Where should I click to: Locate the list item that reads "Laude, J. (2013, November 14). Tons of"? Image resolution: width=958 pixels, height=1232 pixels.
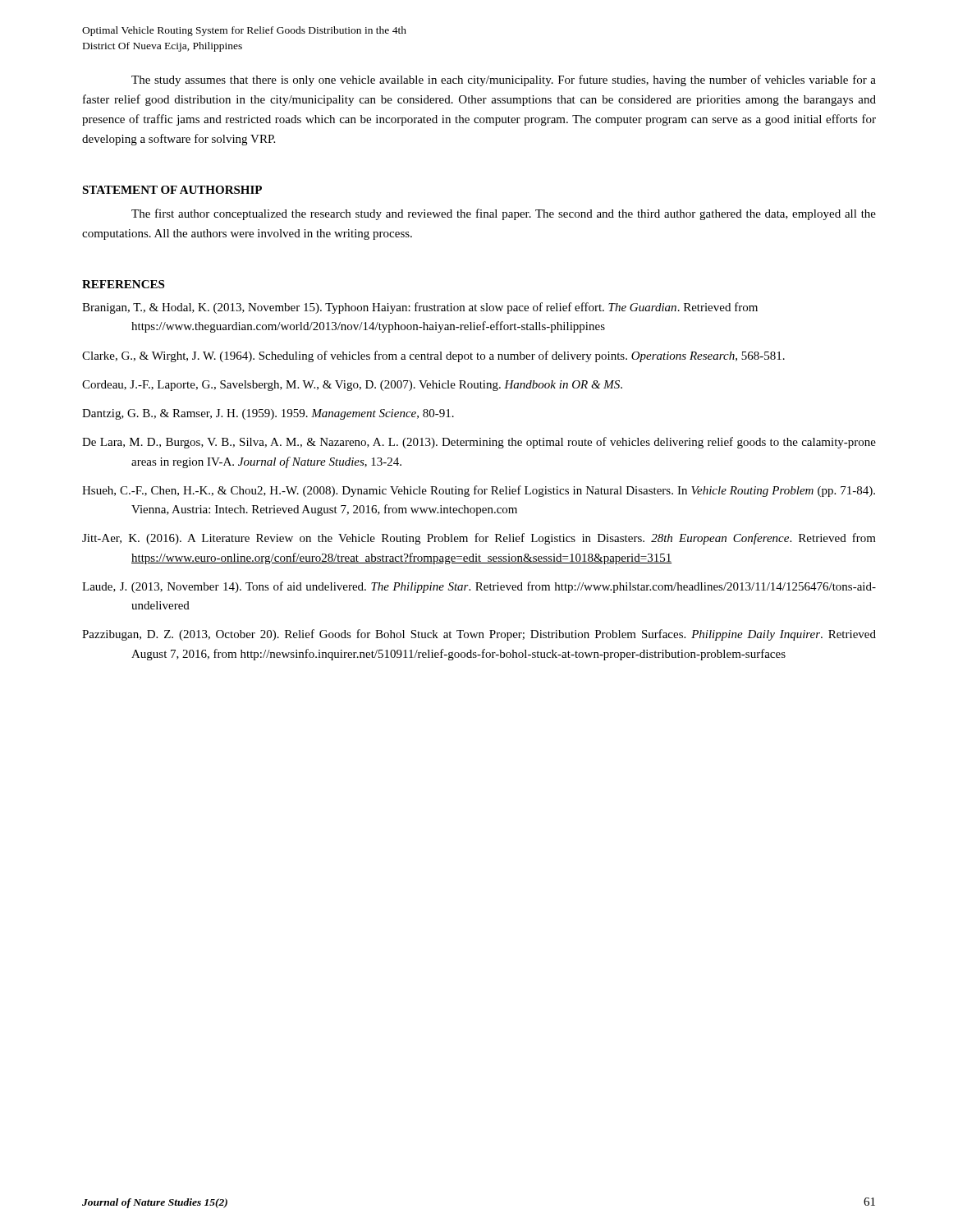coord(479,596)
